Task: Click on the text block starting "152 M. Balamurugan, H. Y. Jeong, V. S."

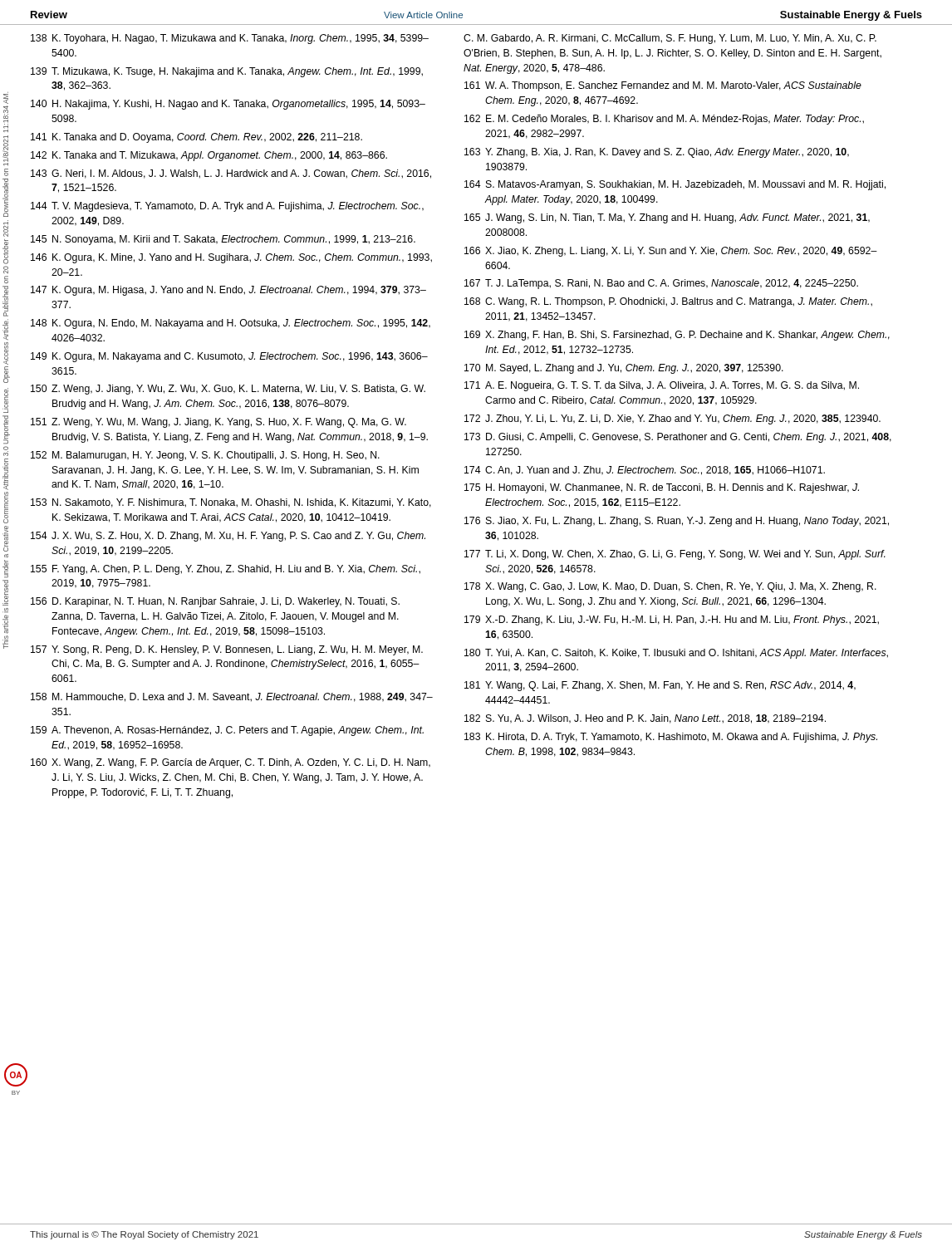Action: pos(232,471)
